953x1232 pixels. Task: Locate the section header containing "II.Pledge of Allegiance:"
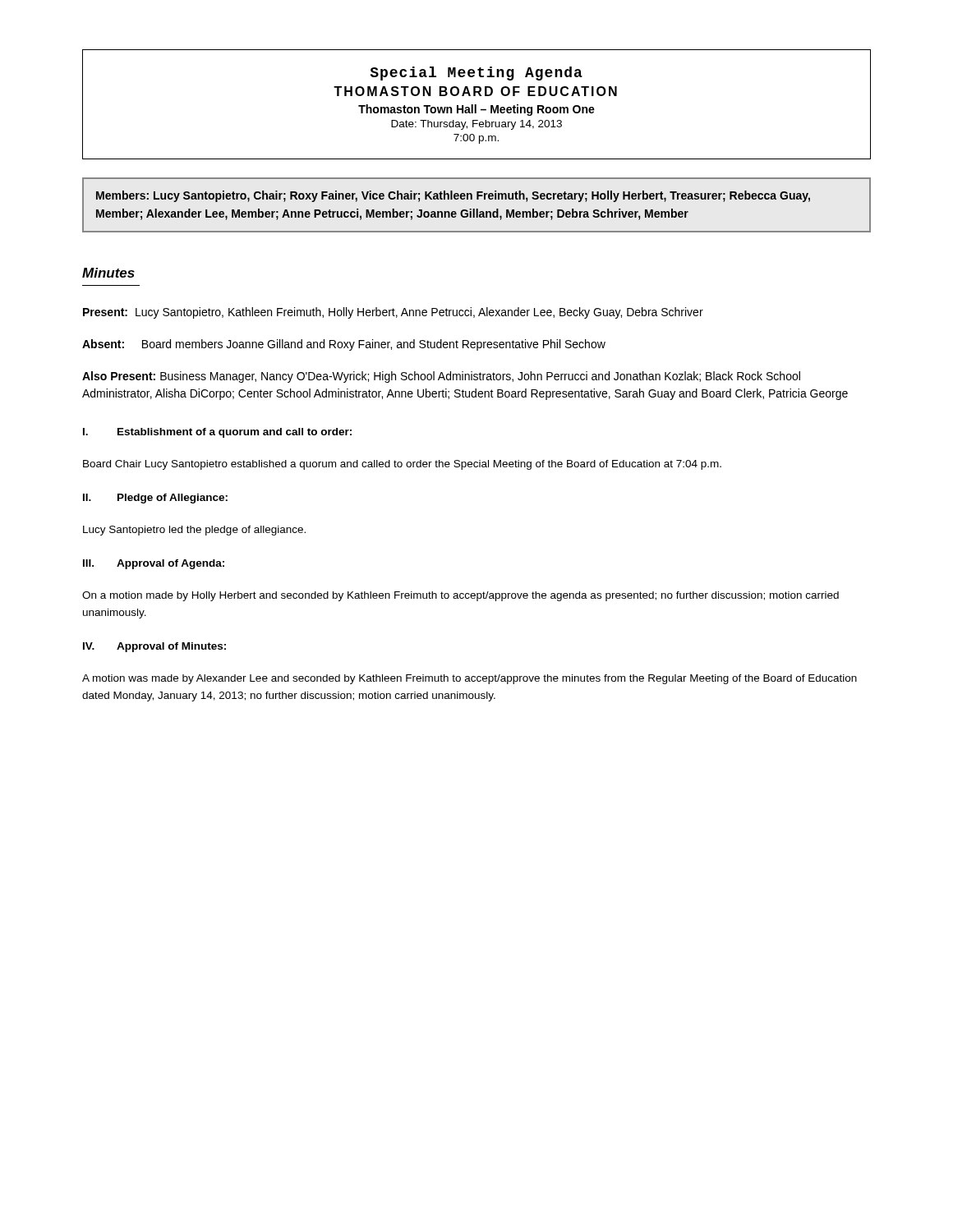pyautogui.click(x=155, y=499)
